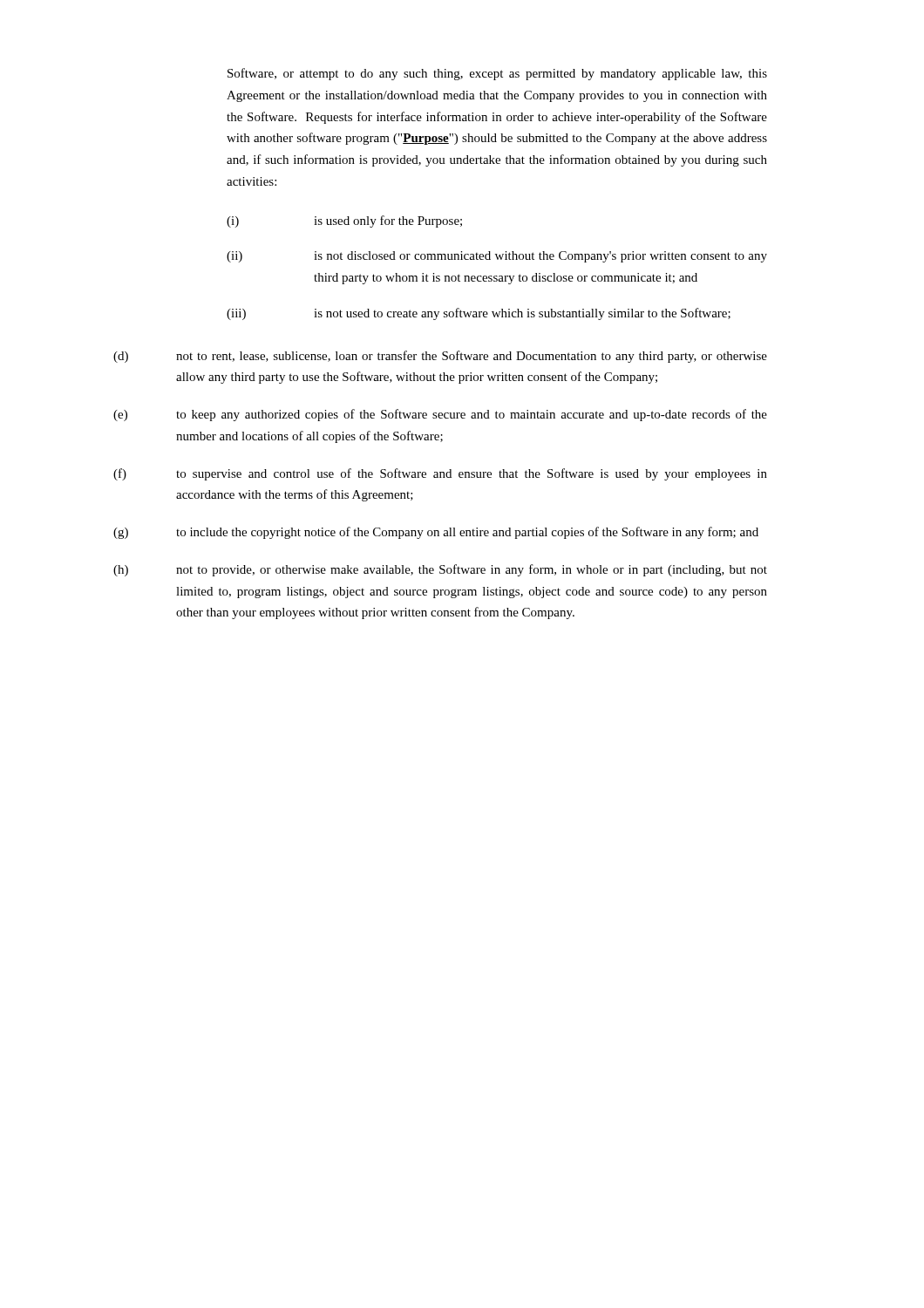The width and height of the screenshot is (924, 1308).
Task: Find the text block starting "(h) not to"
Action: click(440, 591)
